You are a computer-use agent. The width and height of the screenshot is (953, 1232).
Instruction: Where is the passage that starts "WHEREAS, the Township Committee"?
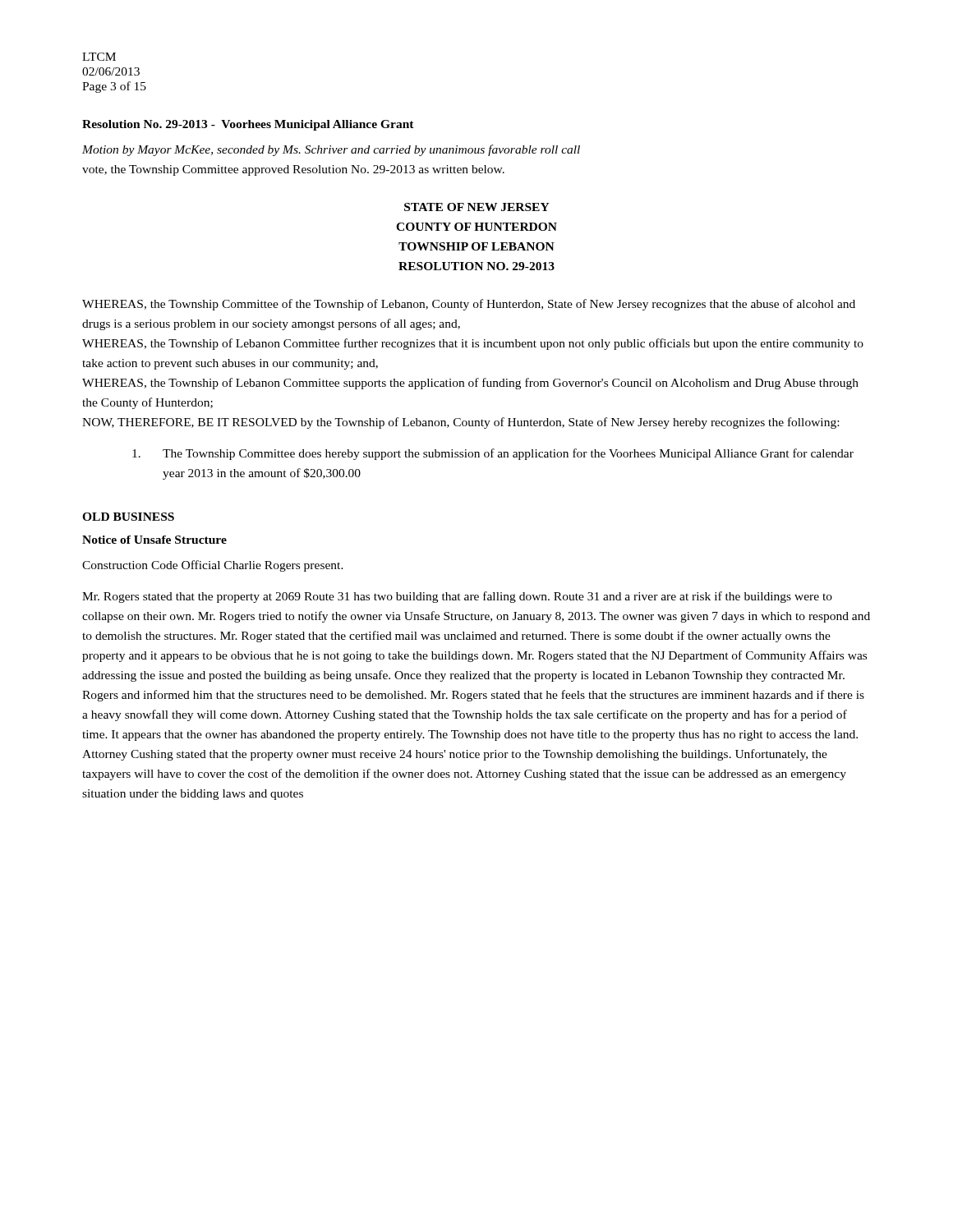(469, 305)
